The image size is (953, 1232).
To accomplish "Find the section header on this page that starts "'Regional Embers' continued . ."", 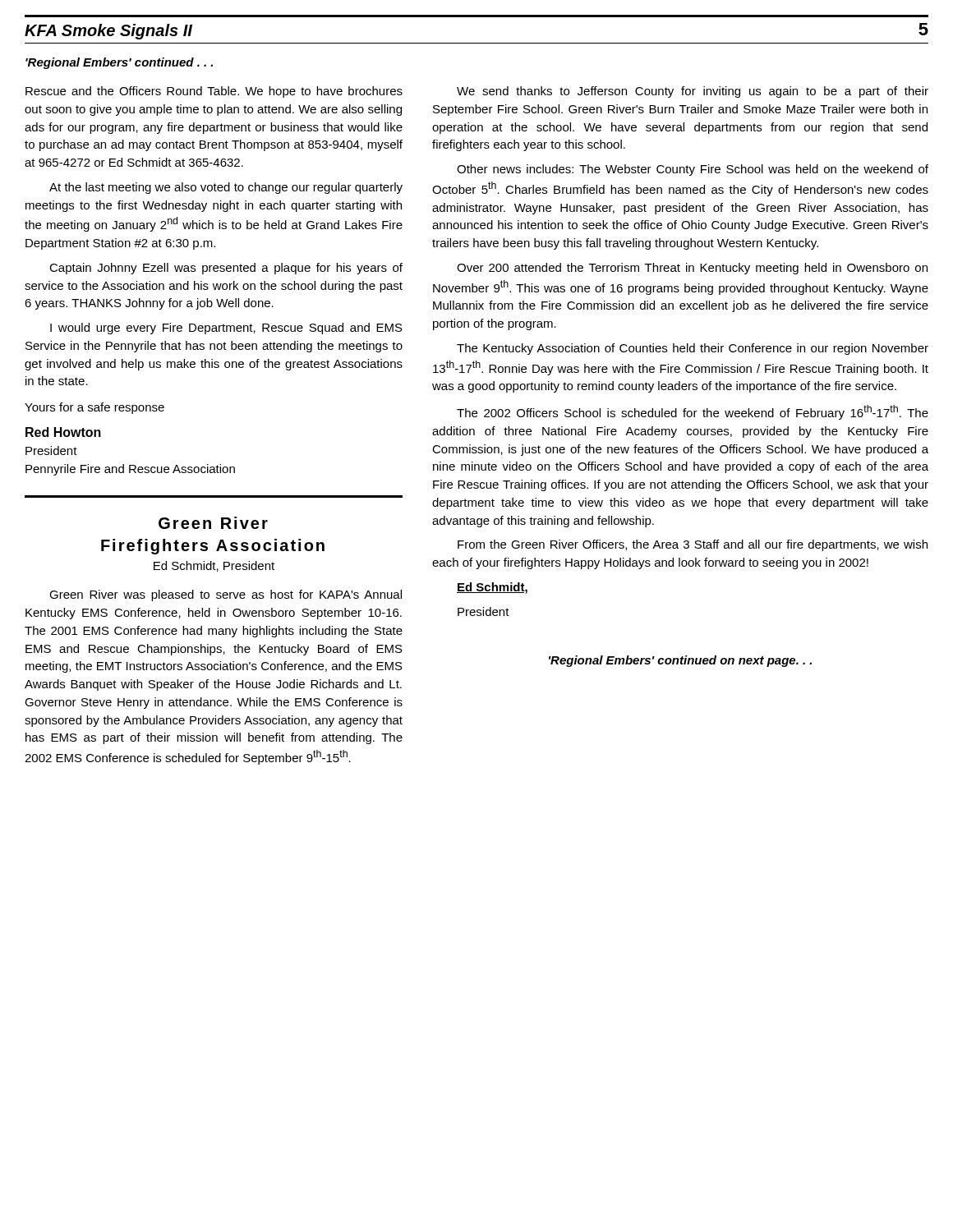I will (119, 62).
